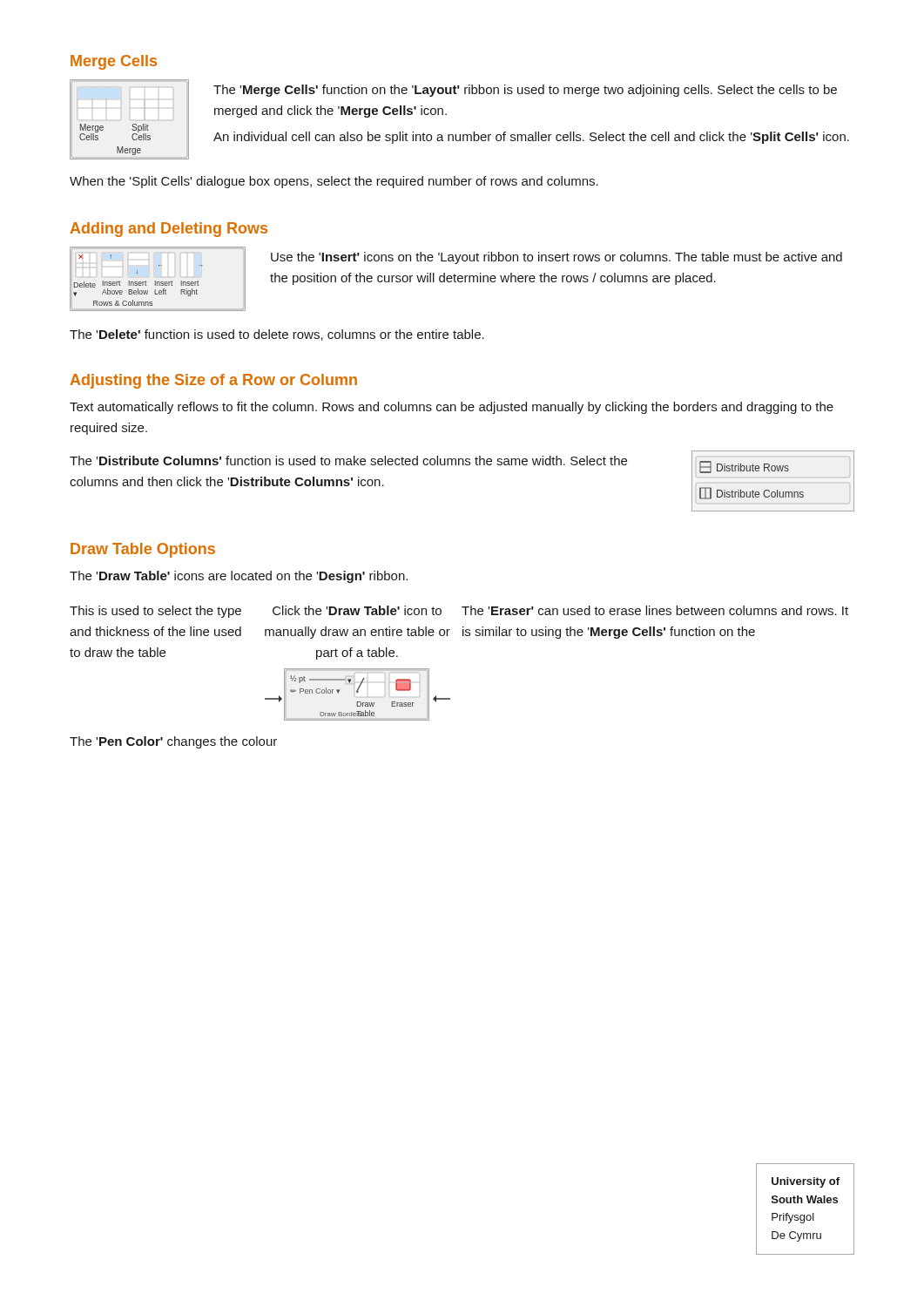Screen dimensions: 1307x924
Task: Click on the passage starting "Text automatically reflows to fit the column."
Action: (x=452, y=417)
